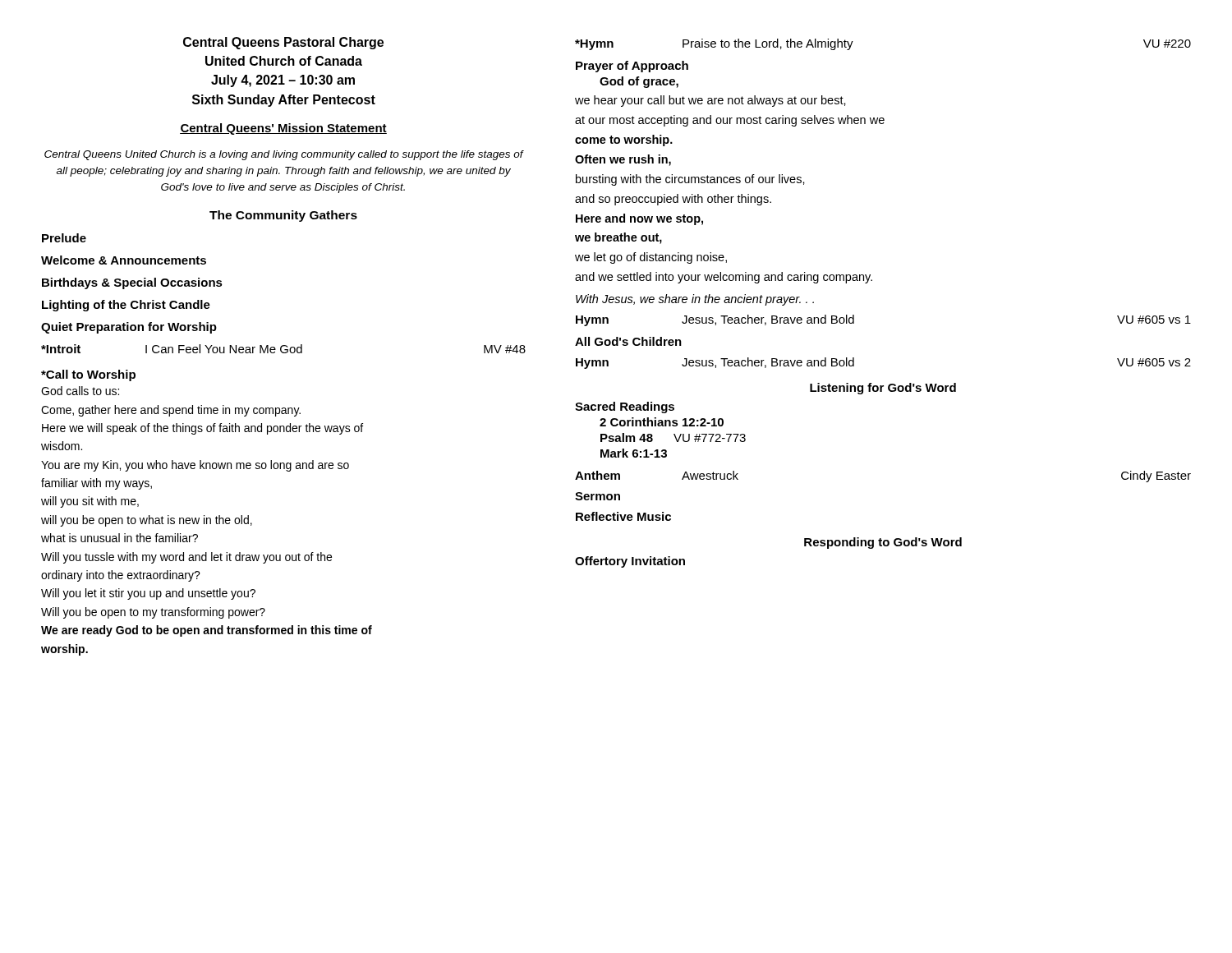Point to the text starting "*Introit I Can Feel You"
Screen dimensions: 953x1232
[283, 348]
